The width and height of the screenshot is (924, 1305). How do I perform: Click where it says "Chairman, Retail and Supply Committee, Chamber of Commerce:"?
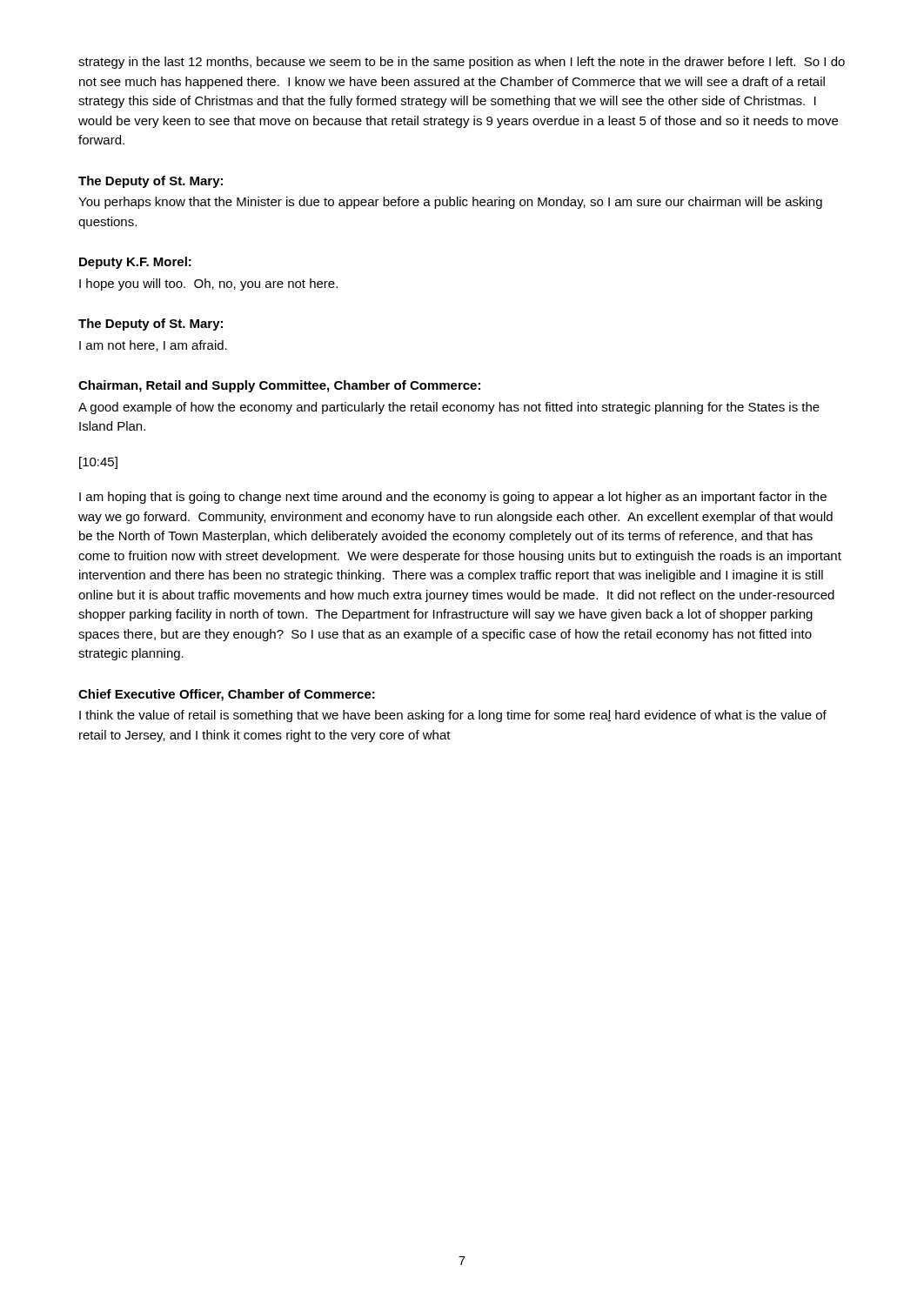click(x=280, y=385)
